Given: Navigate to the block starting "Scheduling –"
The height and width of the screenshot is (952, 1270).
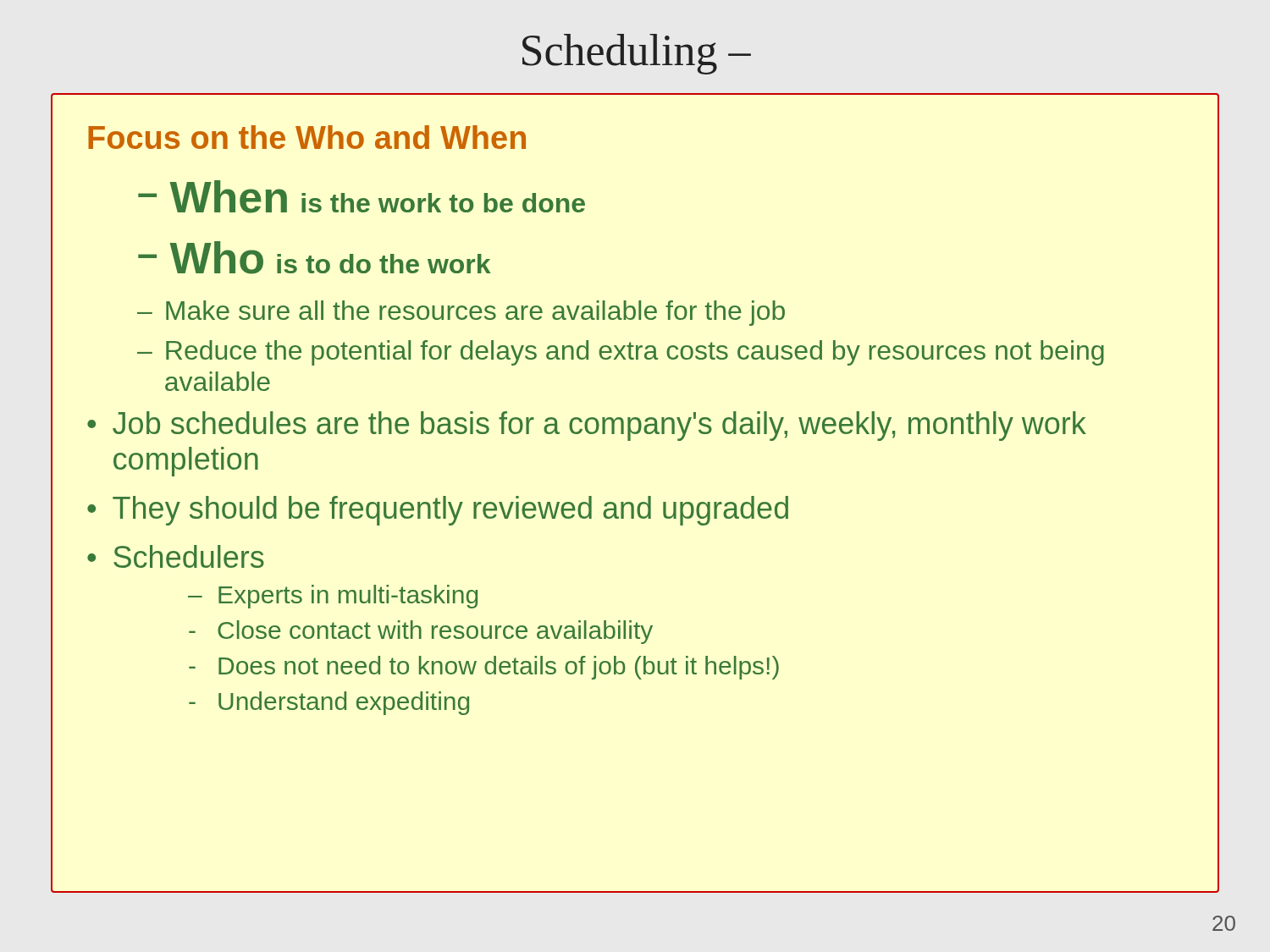Looking at the screenshot, I should (635, 50).
